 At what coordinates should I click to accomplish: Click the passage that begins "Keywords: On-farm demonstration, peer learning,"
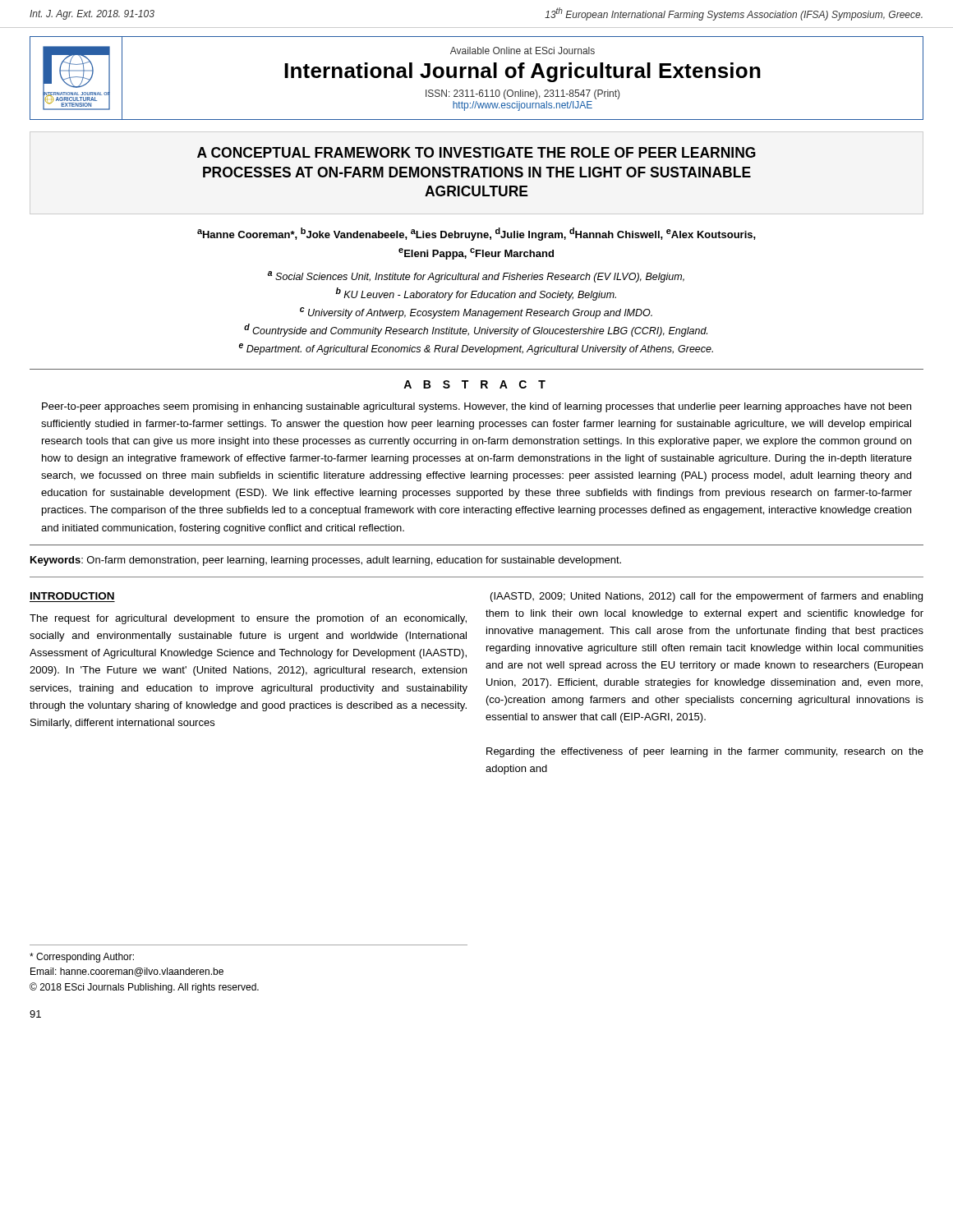point(326,559)
